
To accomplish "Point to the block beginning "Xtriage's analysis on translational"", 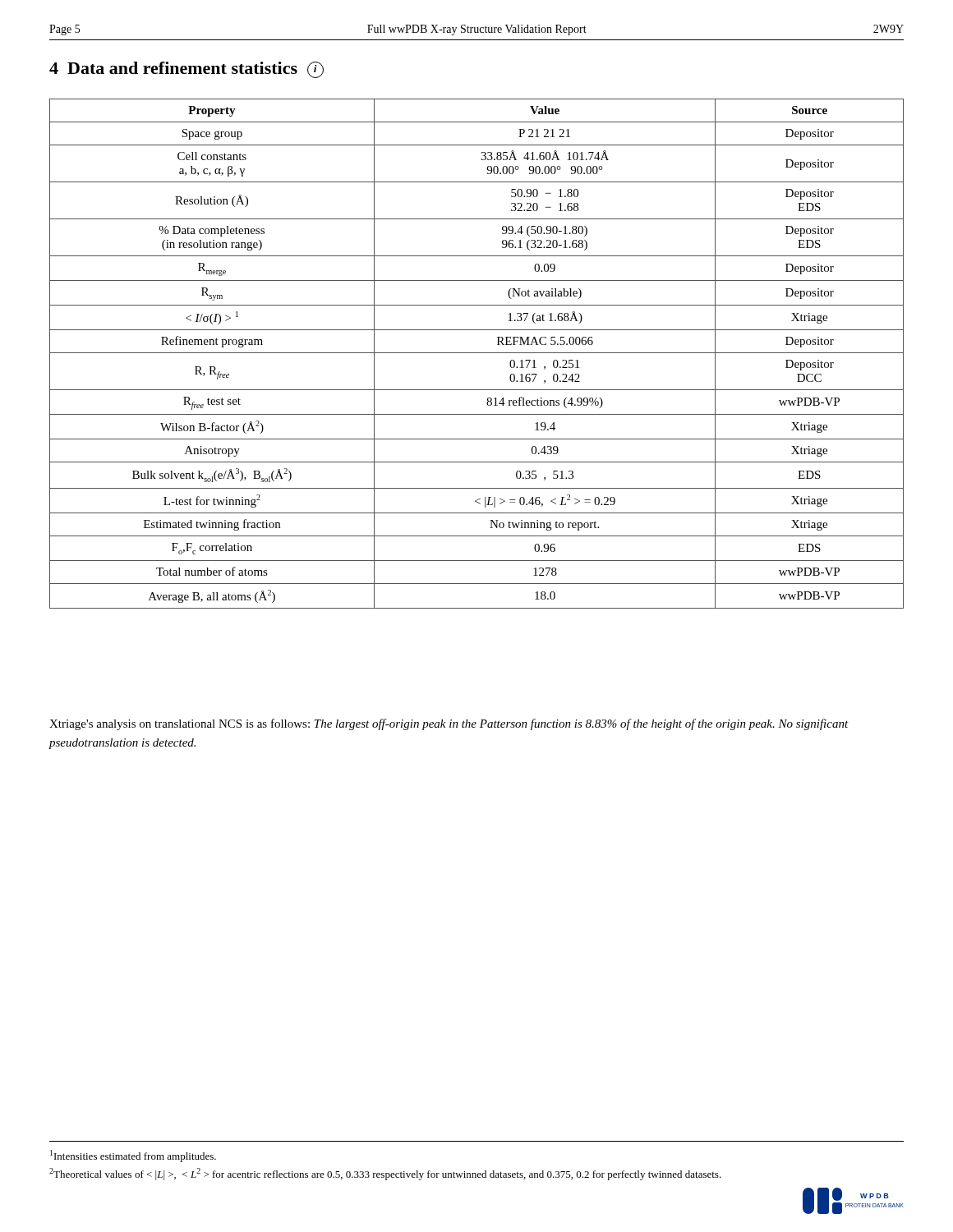I will 449,733.
